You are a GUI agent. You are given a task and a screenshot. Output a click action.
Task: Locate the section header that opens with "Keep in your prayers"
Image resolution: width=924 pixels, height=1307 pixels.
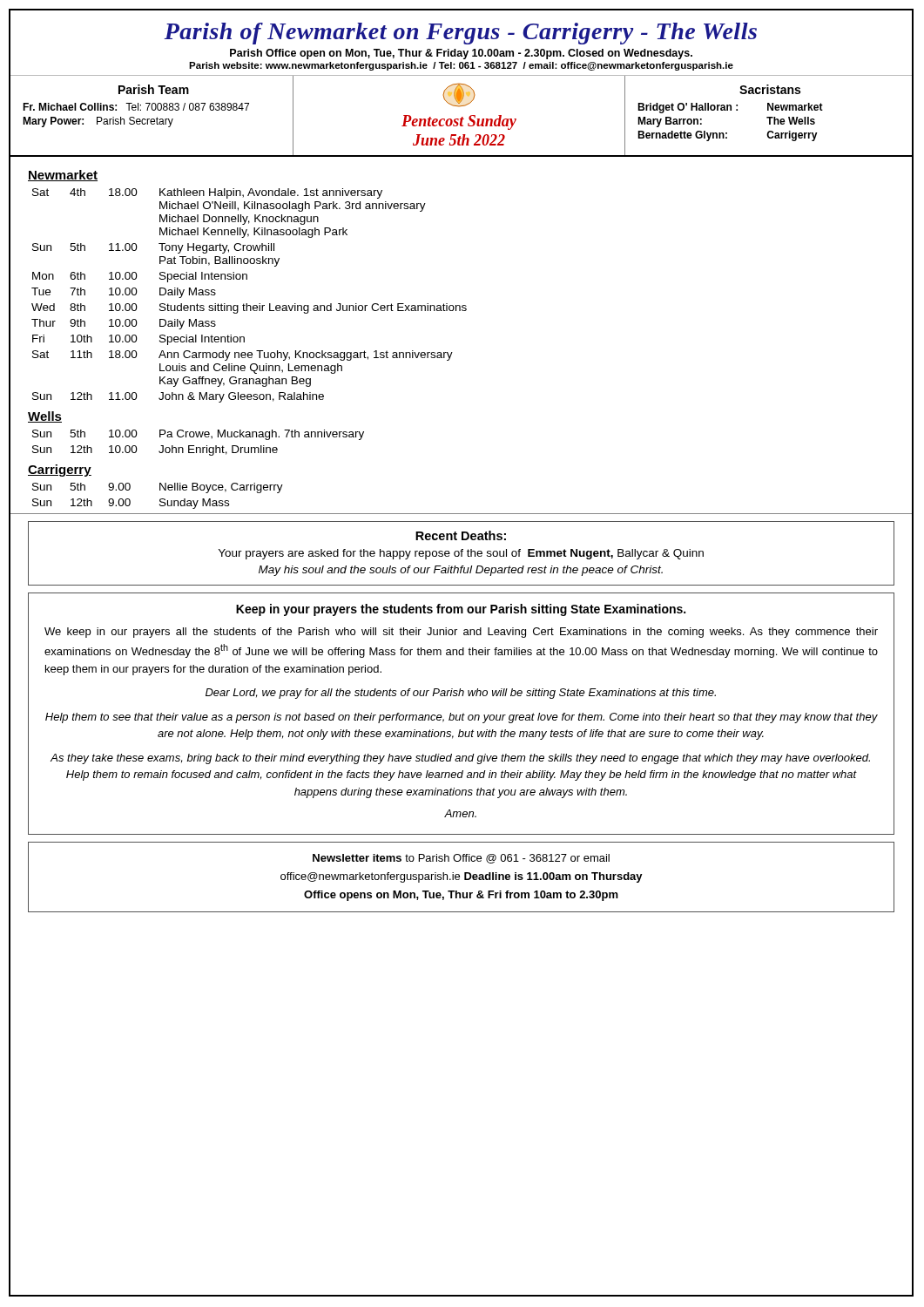(x=461, y=609)
